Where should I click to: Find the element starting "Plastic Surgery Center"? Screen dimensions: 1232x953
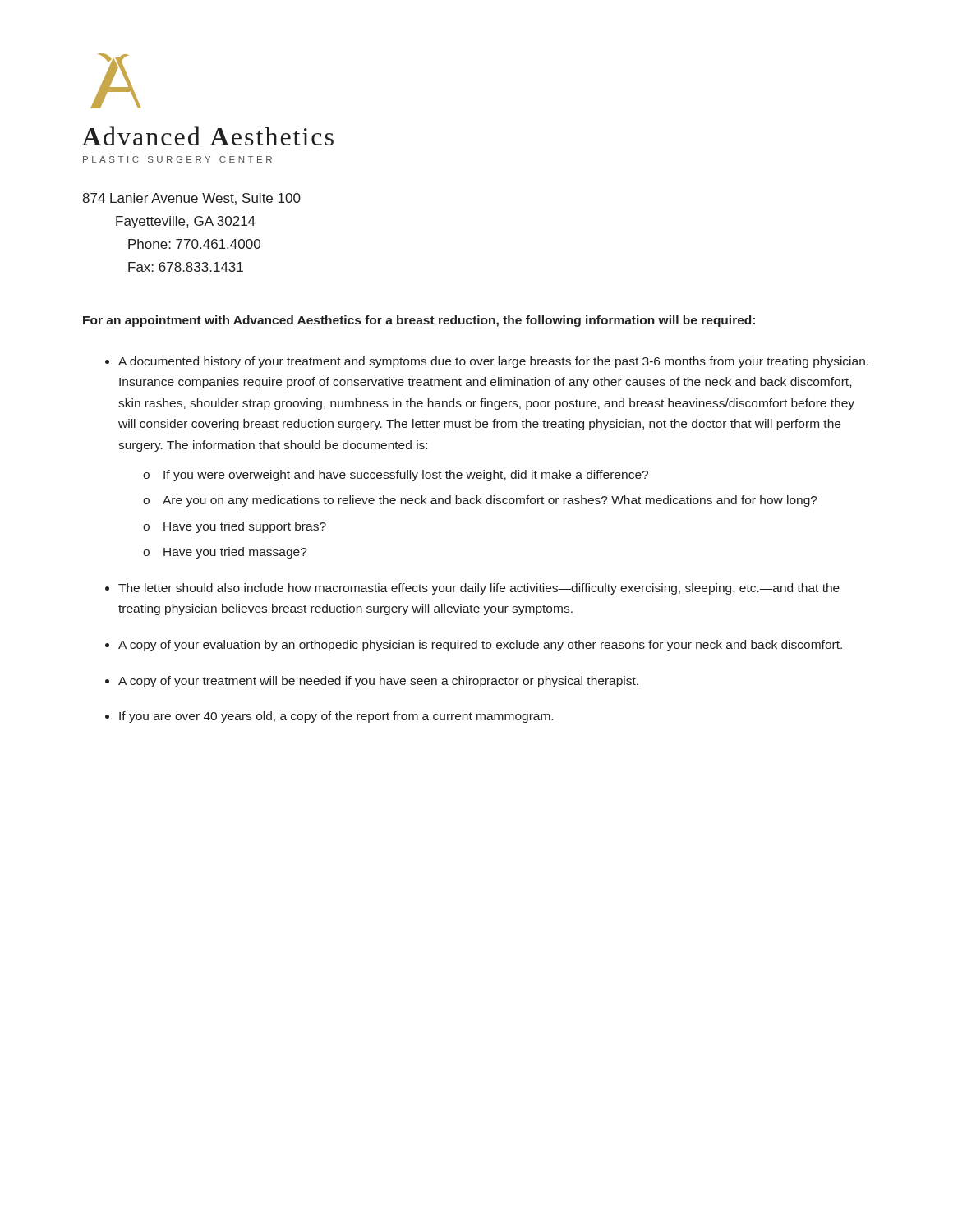(x=179, y=159)
